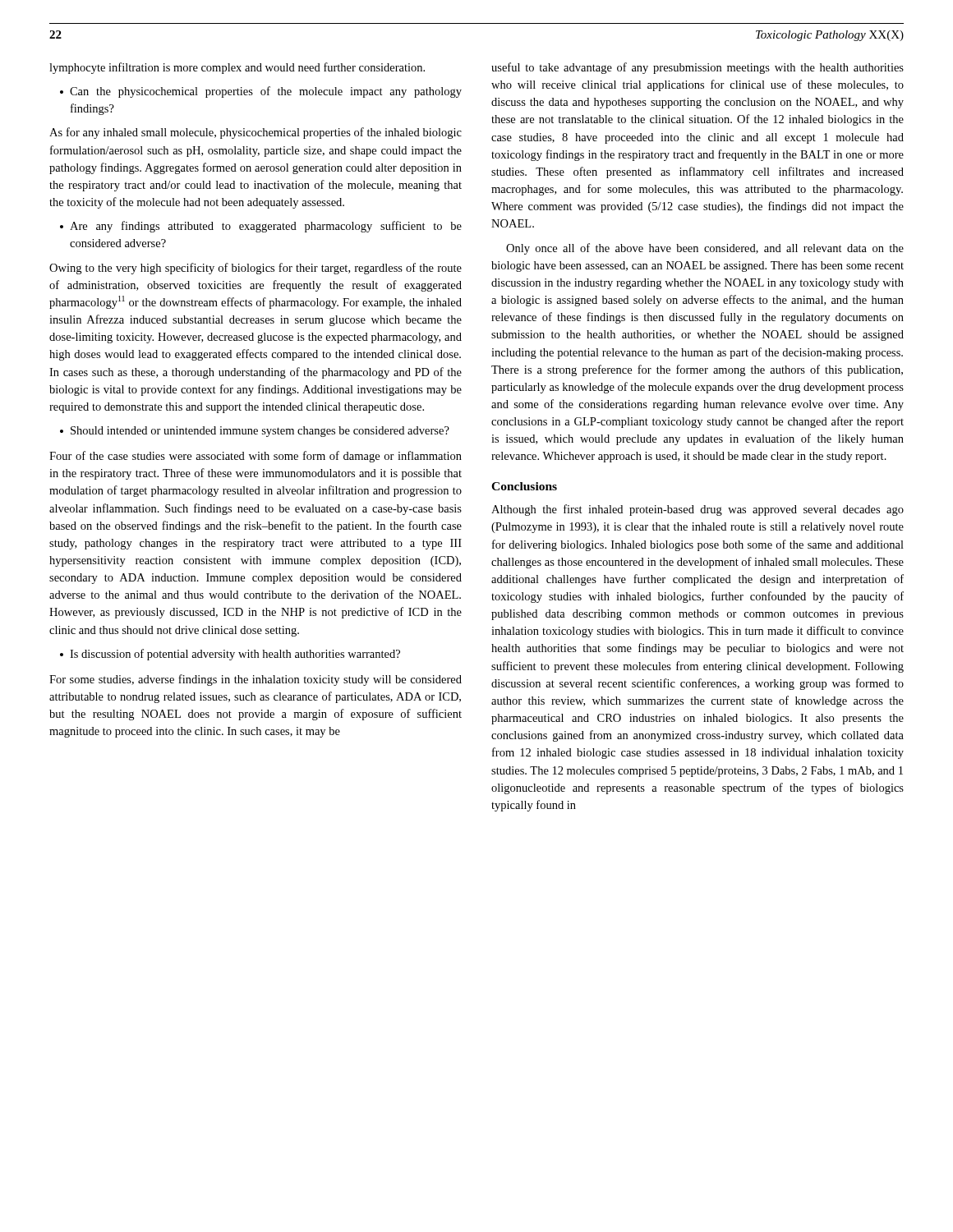The width and height of the screenshot is (953, 1232).
Task: Find the text starting "For some studies, adverse findings"
Action: [255, 706]
